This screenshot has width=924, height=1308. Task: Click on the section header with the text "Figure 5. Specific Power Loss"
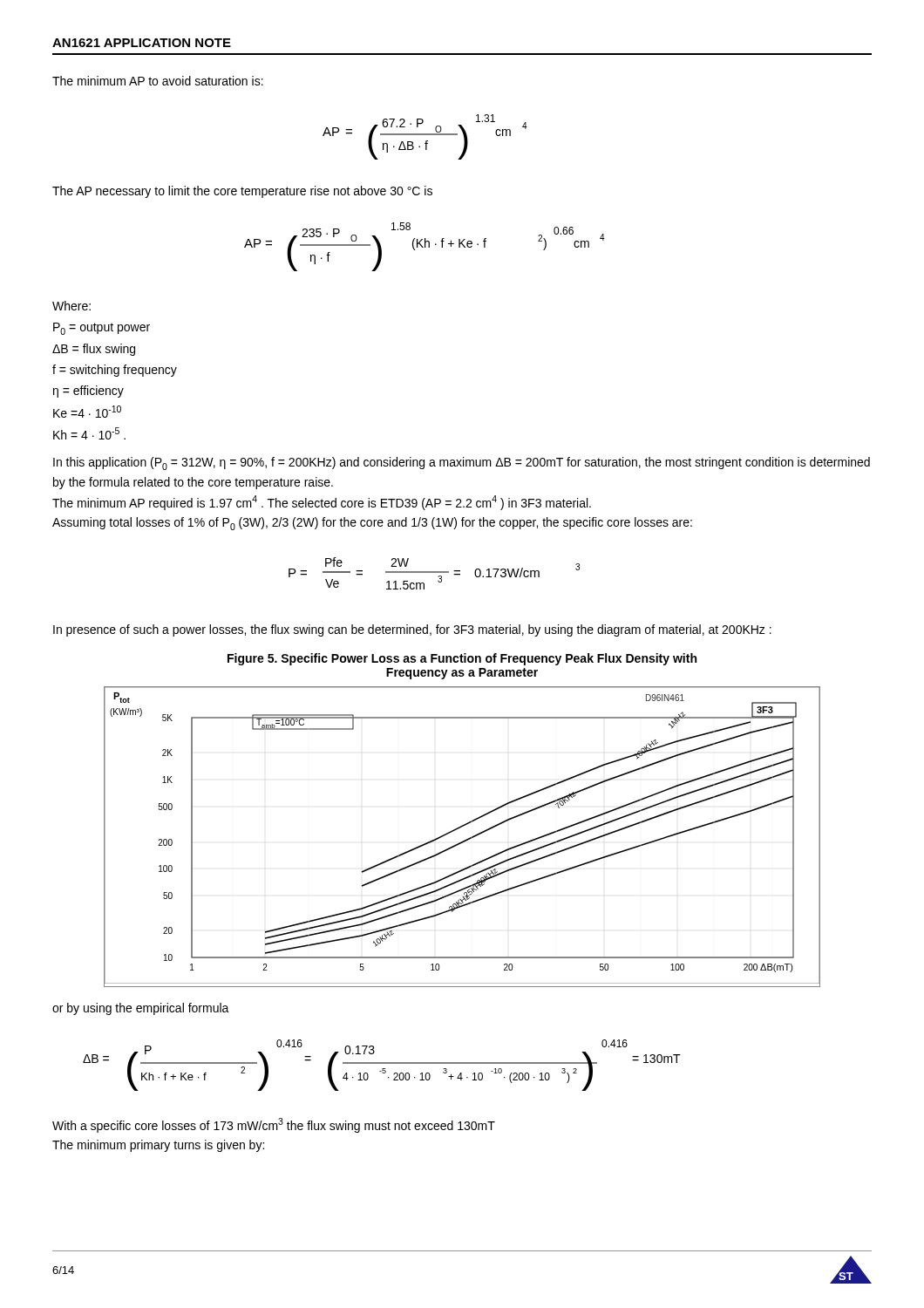click(462, 665)
